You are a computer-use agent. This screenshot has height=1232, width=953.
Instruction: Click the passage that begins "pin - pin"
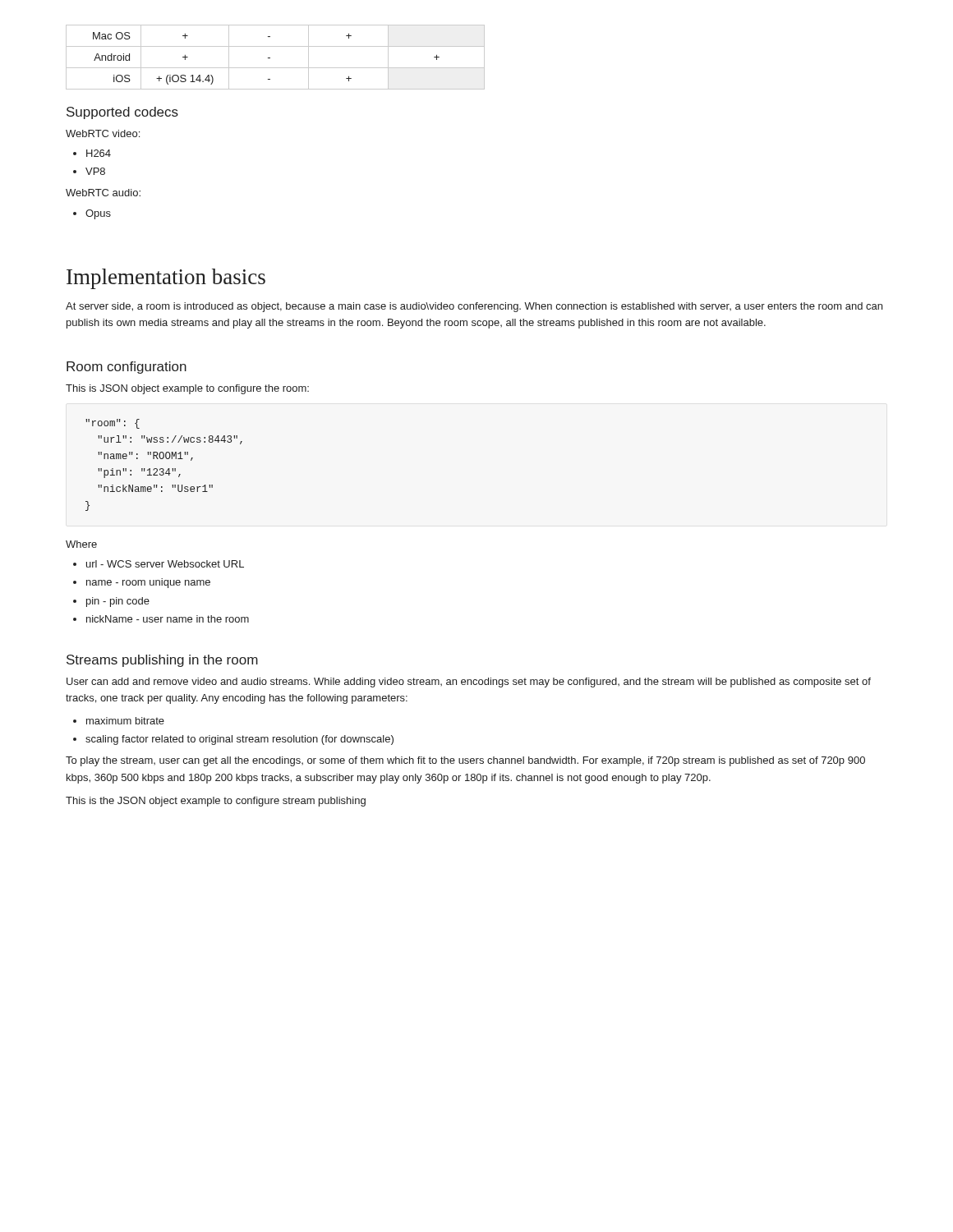(x=118, y=602)
